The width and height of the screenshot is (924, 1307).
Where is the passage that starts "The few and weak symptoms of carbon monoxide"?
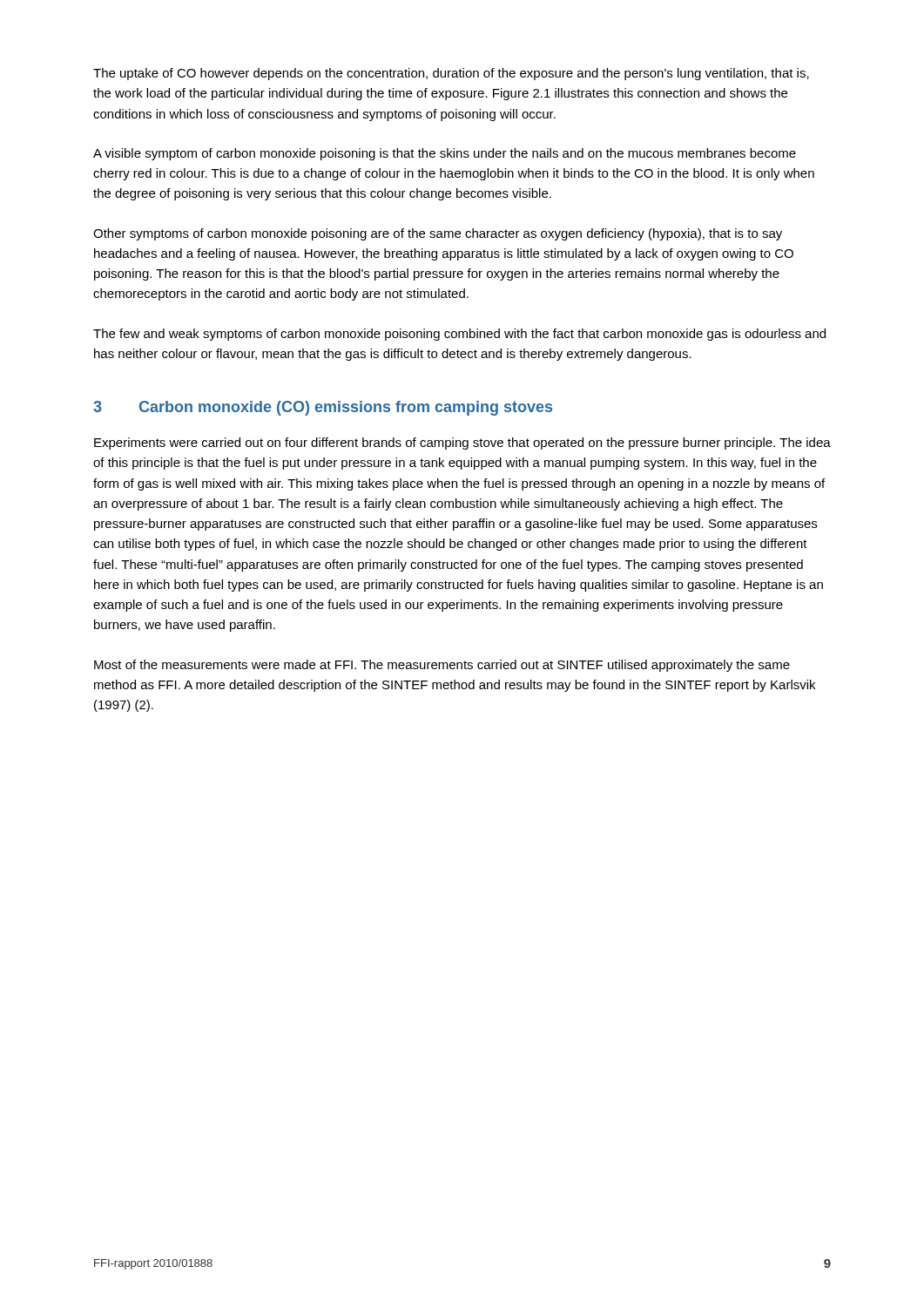pos(460,343)
